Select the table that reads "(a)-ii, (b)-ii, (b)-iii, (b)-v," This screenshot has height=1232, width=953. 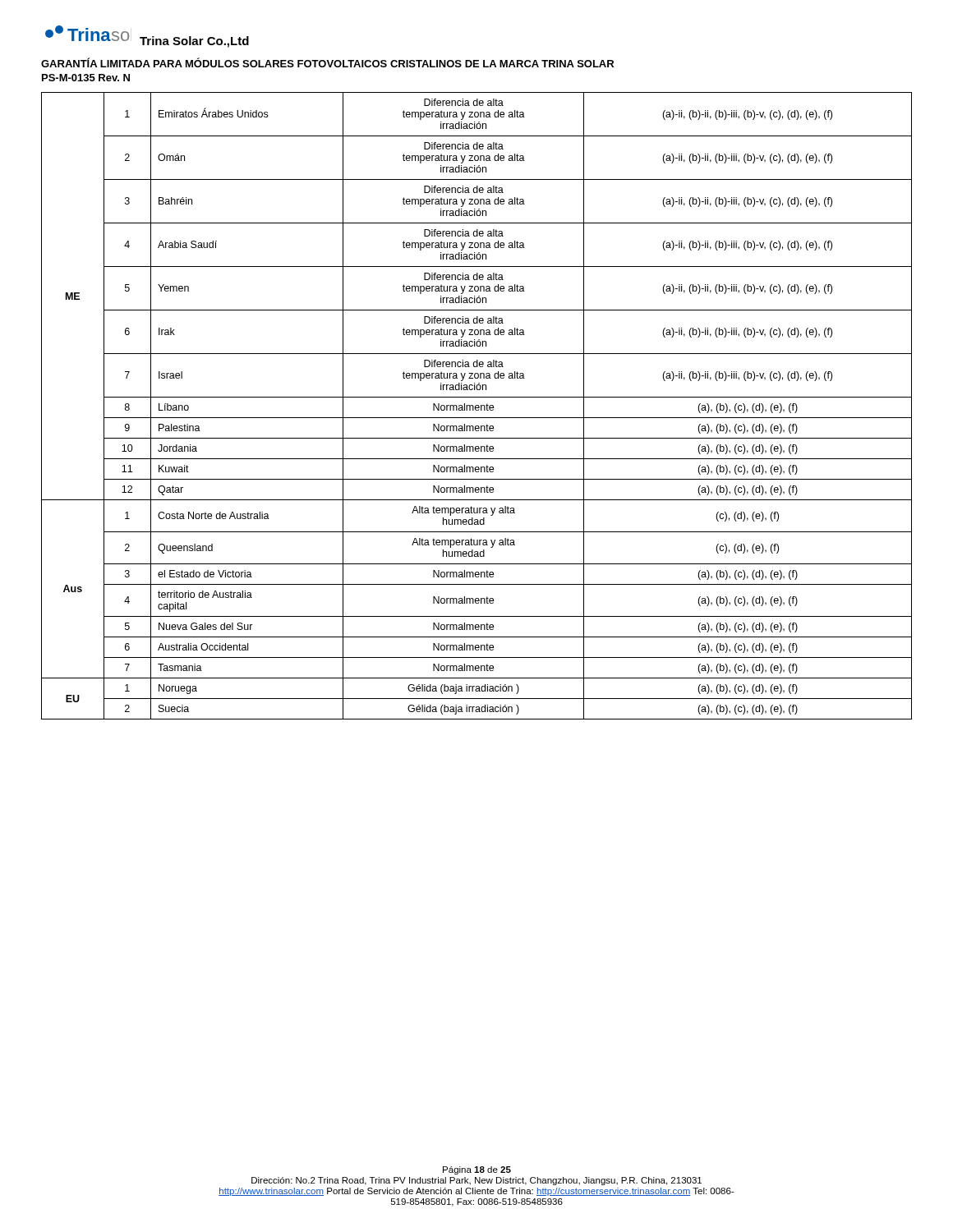[476, 406]
